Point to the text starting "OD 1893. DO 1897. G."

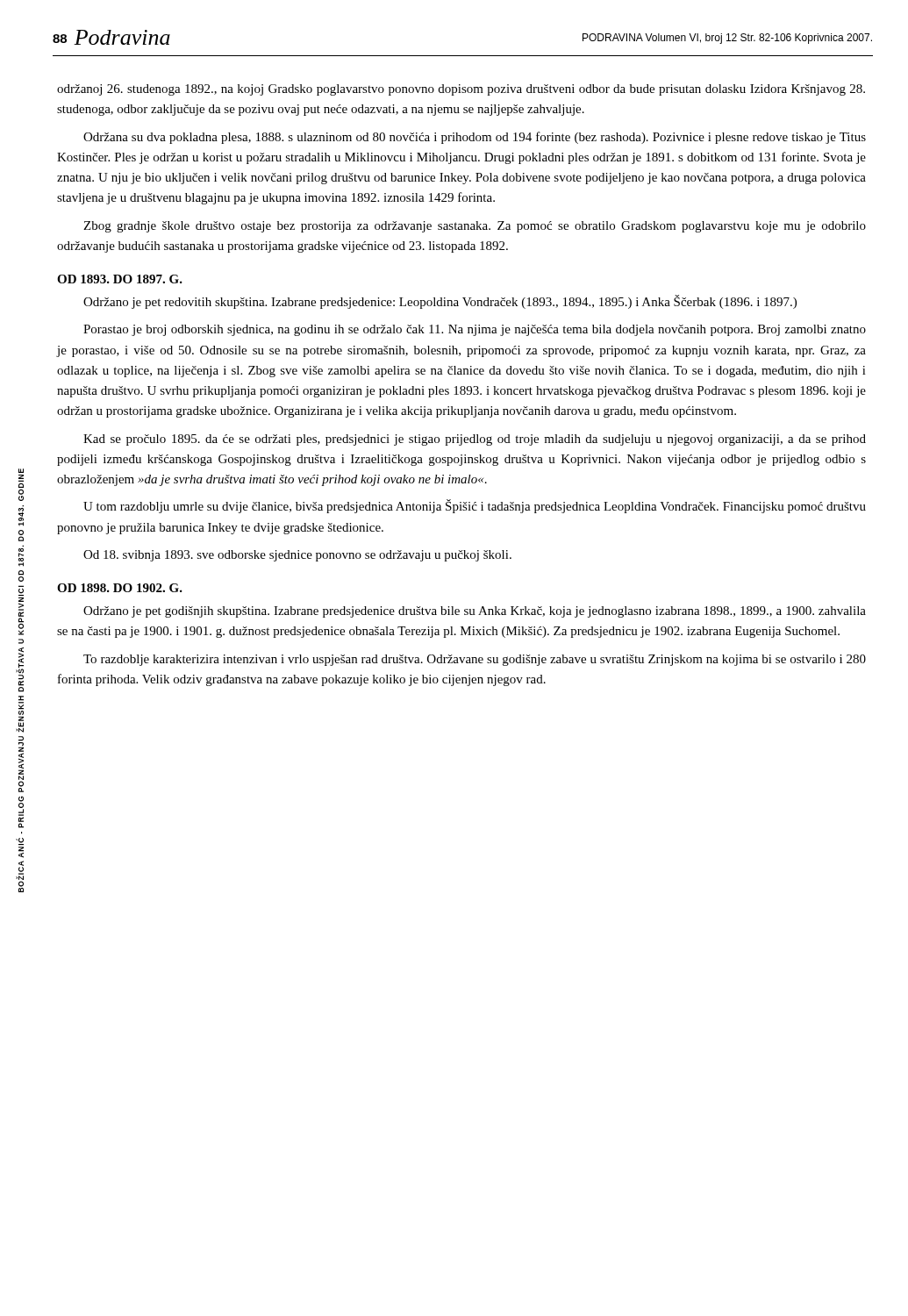coord(120,279)
